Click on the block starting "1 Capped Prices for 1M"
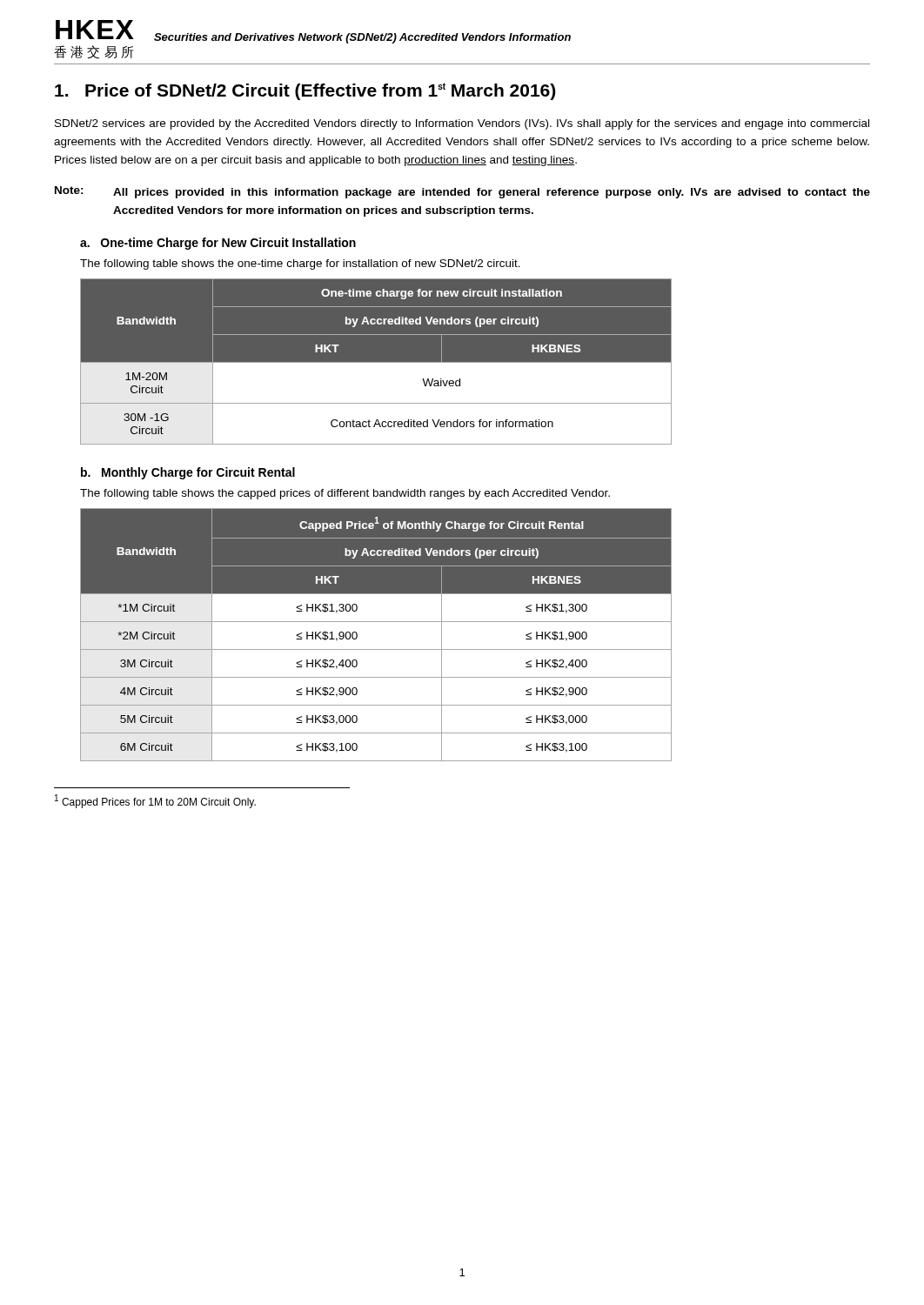924x1305 pixels. pos(155,801)
